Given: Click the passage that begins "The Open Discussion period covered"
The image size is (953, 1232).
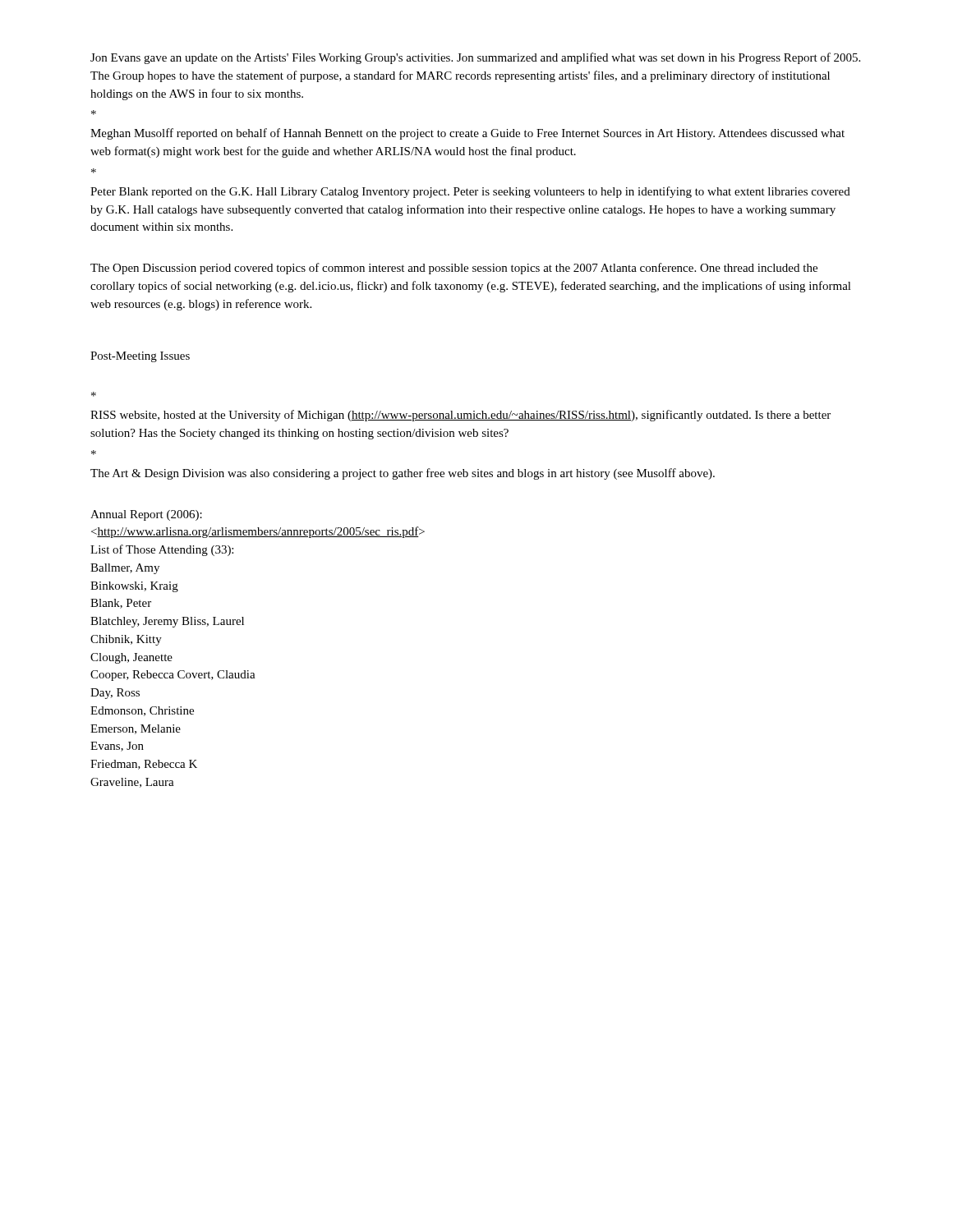Looking at the screenshot, I should (471, 286).
